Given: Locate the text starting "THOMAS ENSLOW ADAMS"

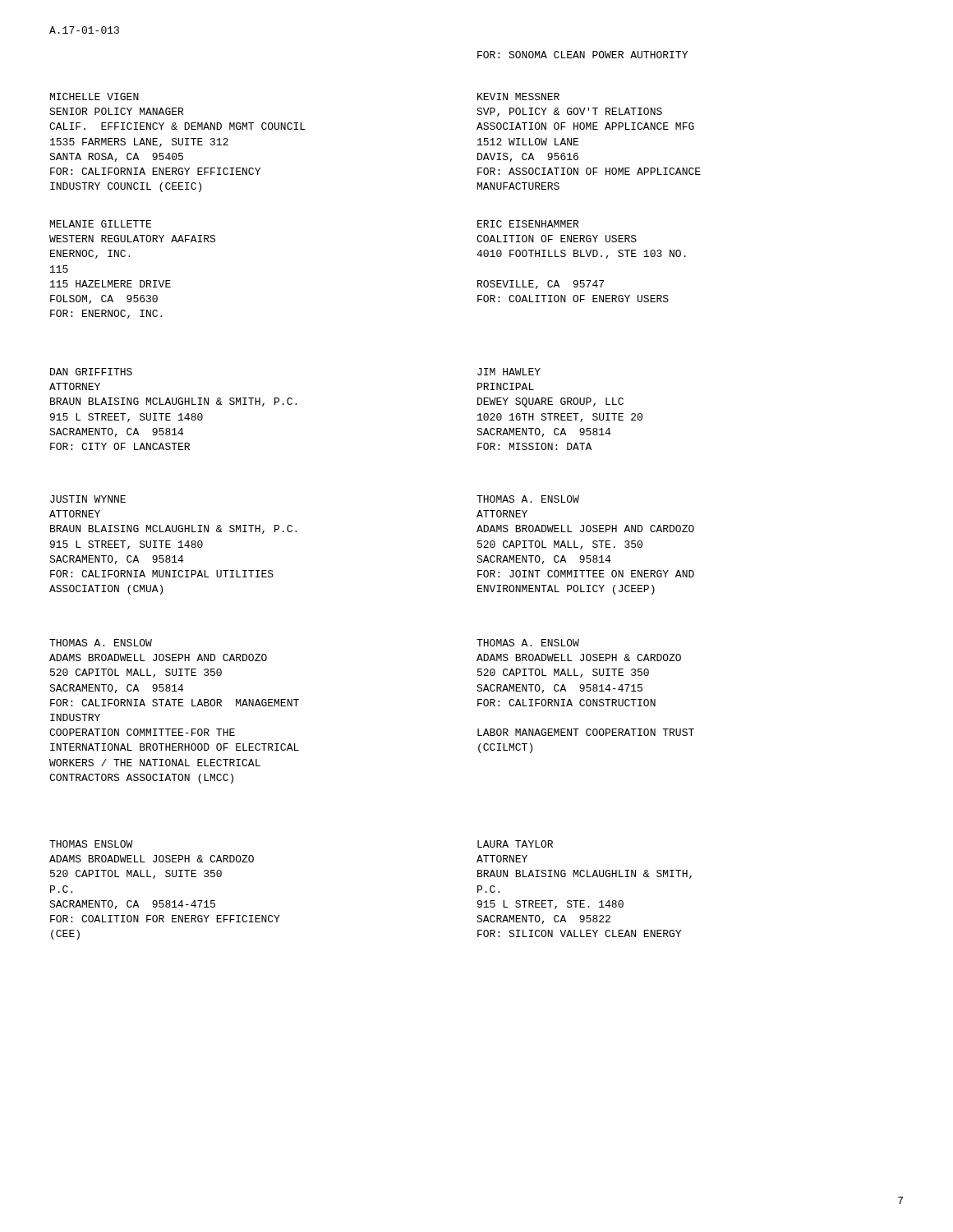Looking at the screenshot, I should (x=165, y=890).
